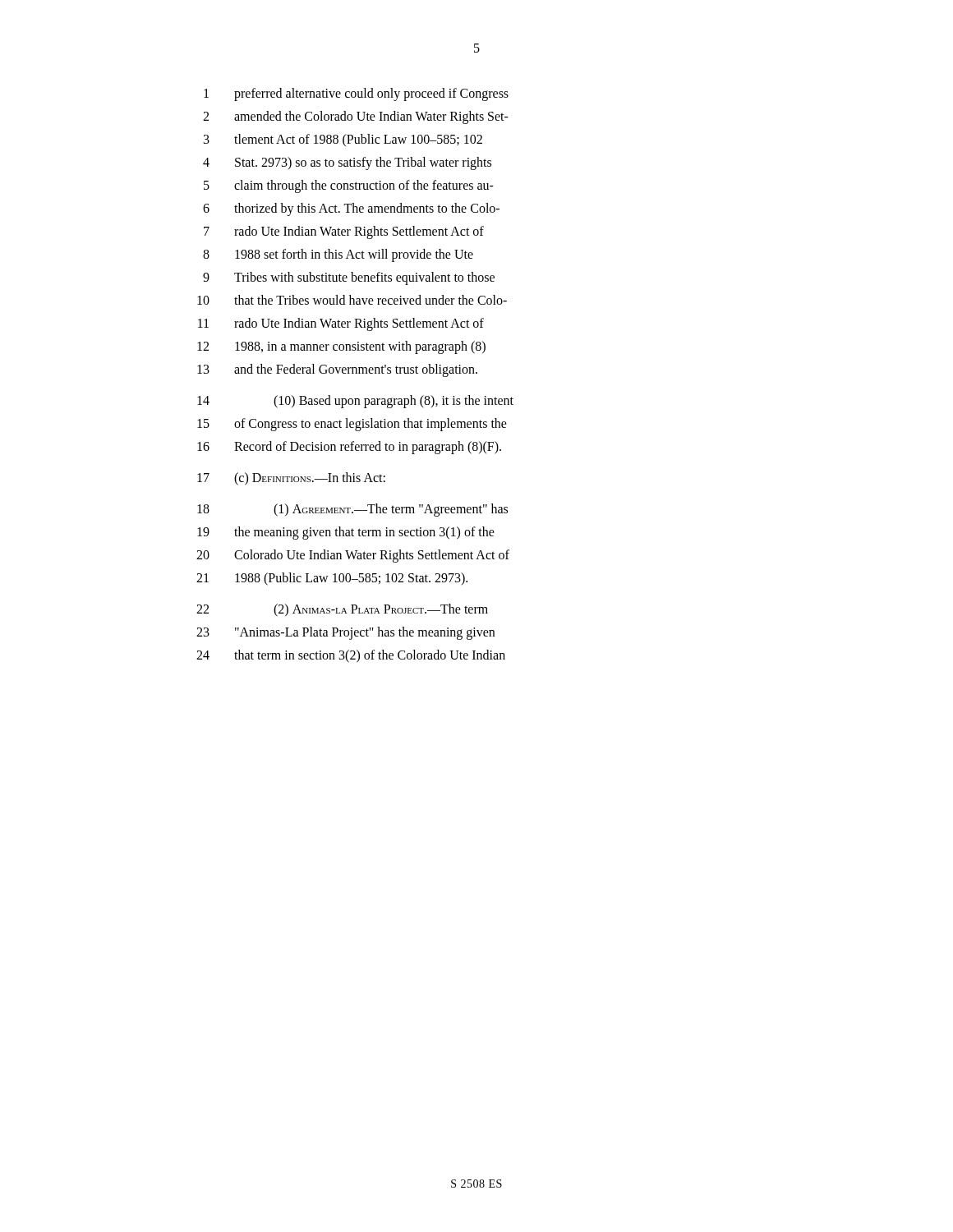Locate the text block that says "18(1) Agreement.—The term "Agreement" has 19the"
Image resolution: width=953 pixels, height=1232 pixels.
501,544
